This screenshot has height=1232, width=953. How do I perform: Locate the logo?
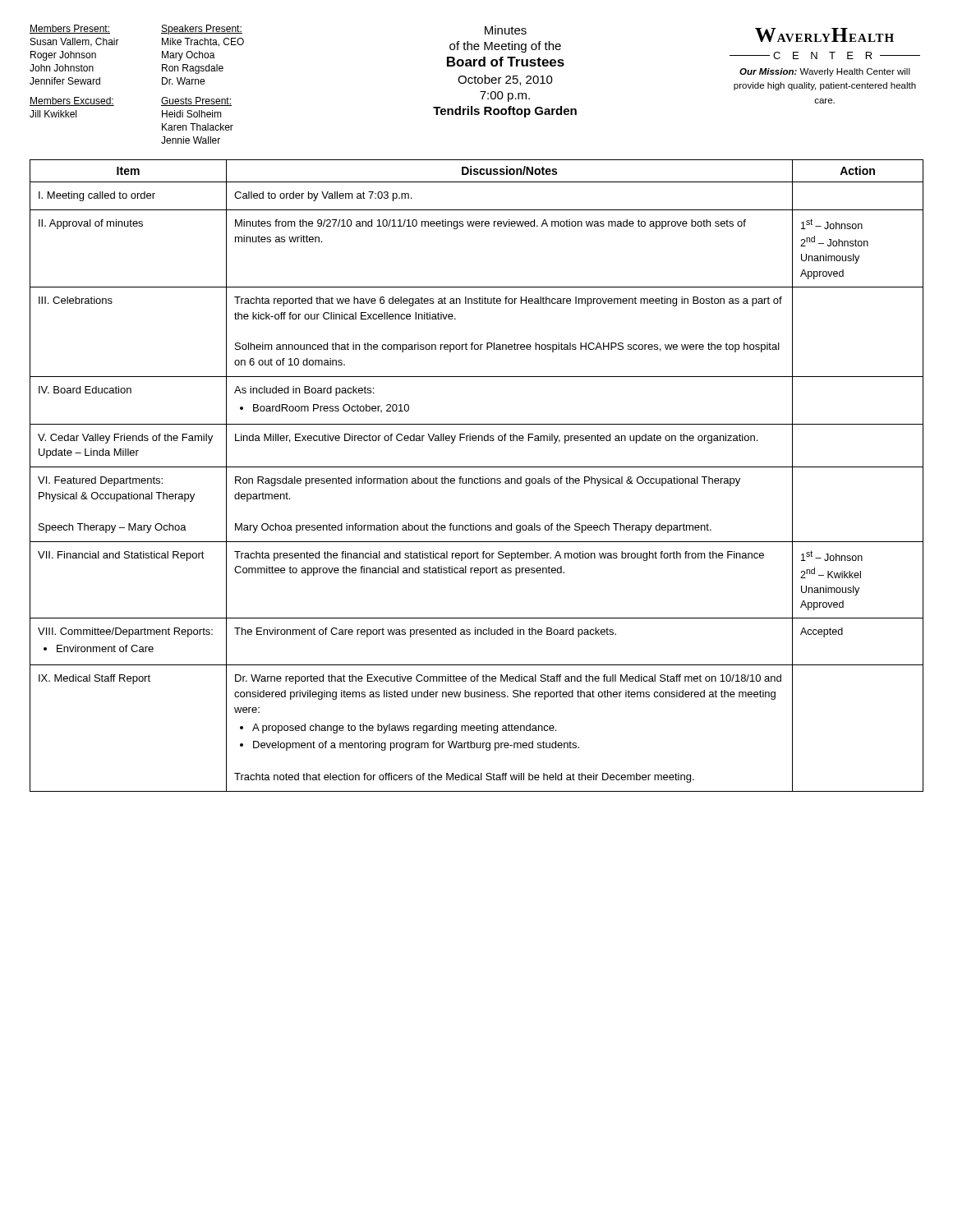(x=825, y=42)
